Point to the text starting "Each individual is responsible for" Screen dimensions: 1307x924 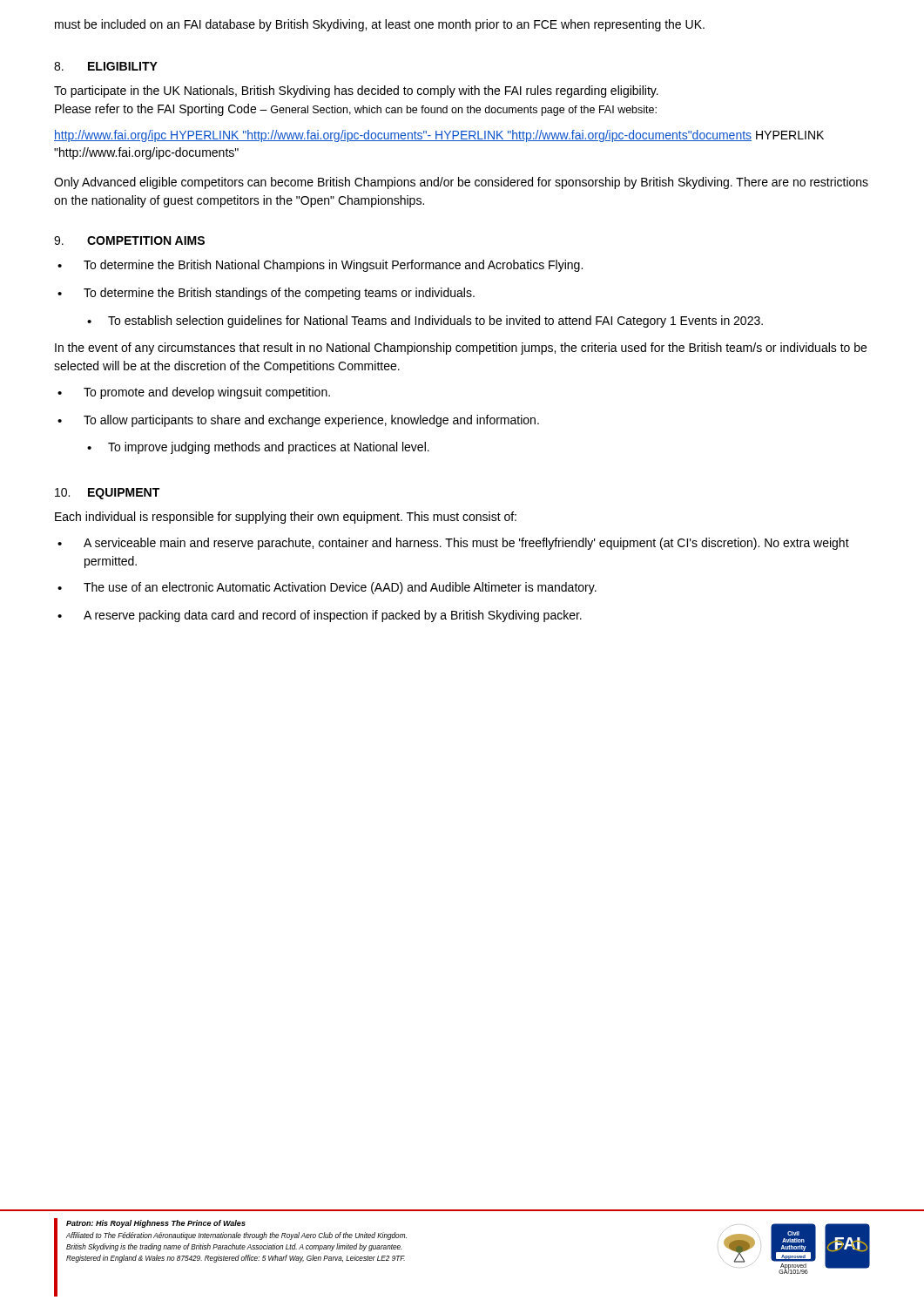286,517
